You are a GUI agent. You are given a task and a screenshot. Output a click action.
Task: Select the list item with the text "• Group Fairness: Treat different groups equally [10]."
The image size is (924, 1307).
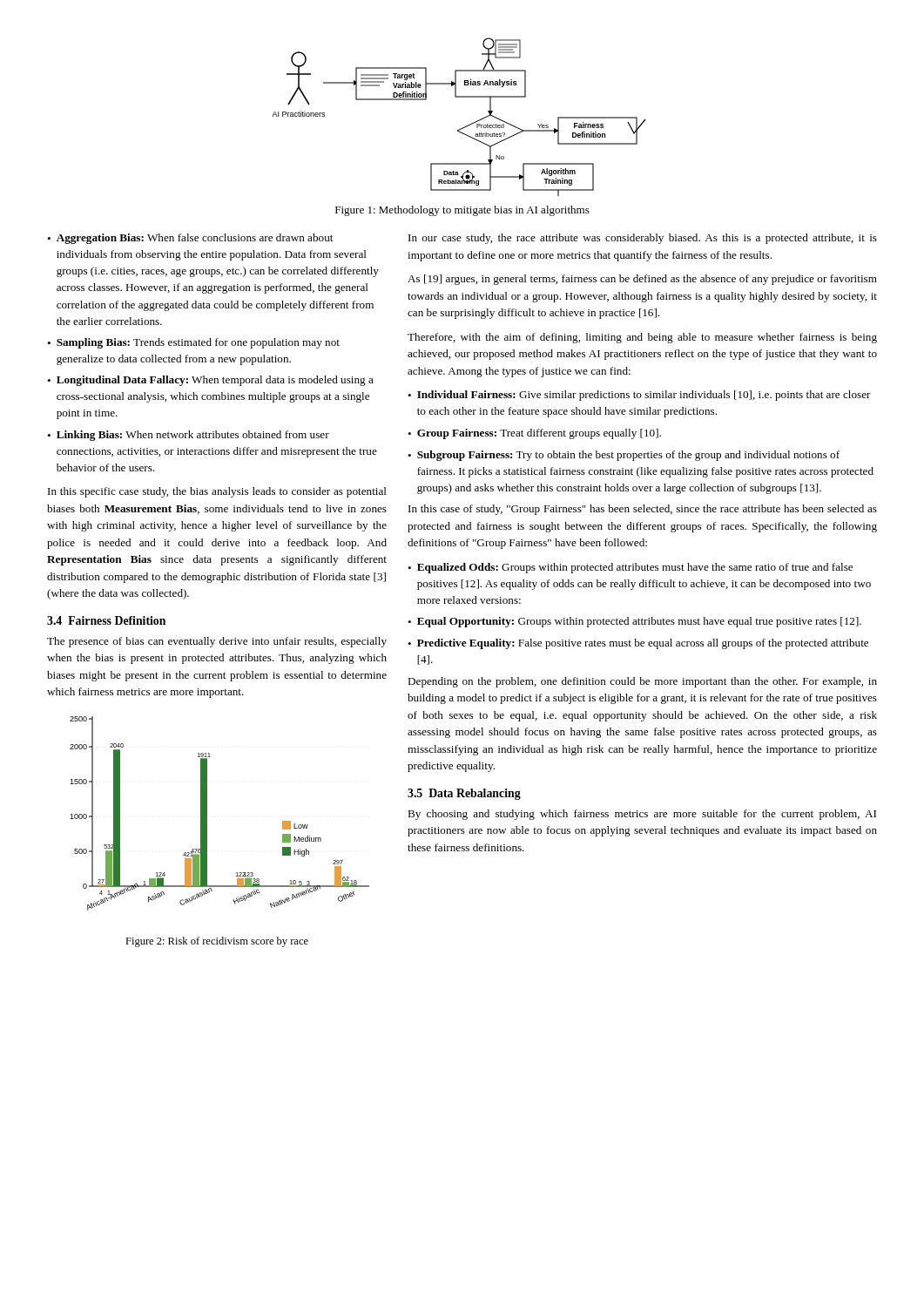click(x=535, y=433)
